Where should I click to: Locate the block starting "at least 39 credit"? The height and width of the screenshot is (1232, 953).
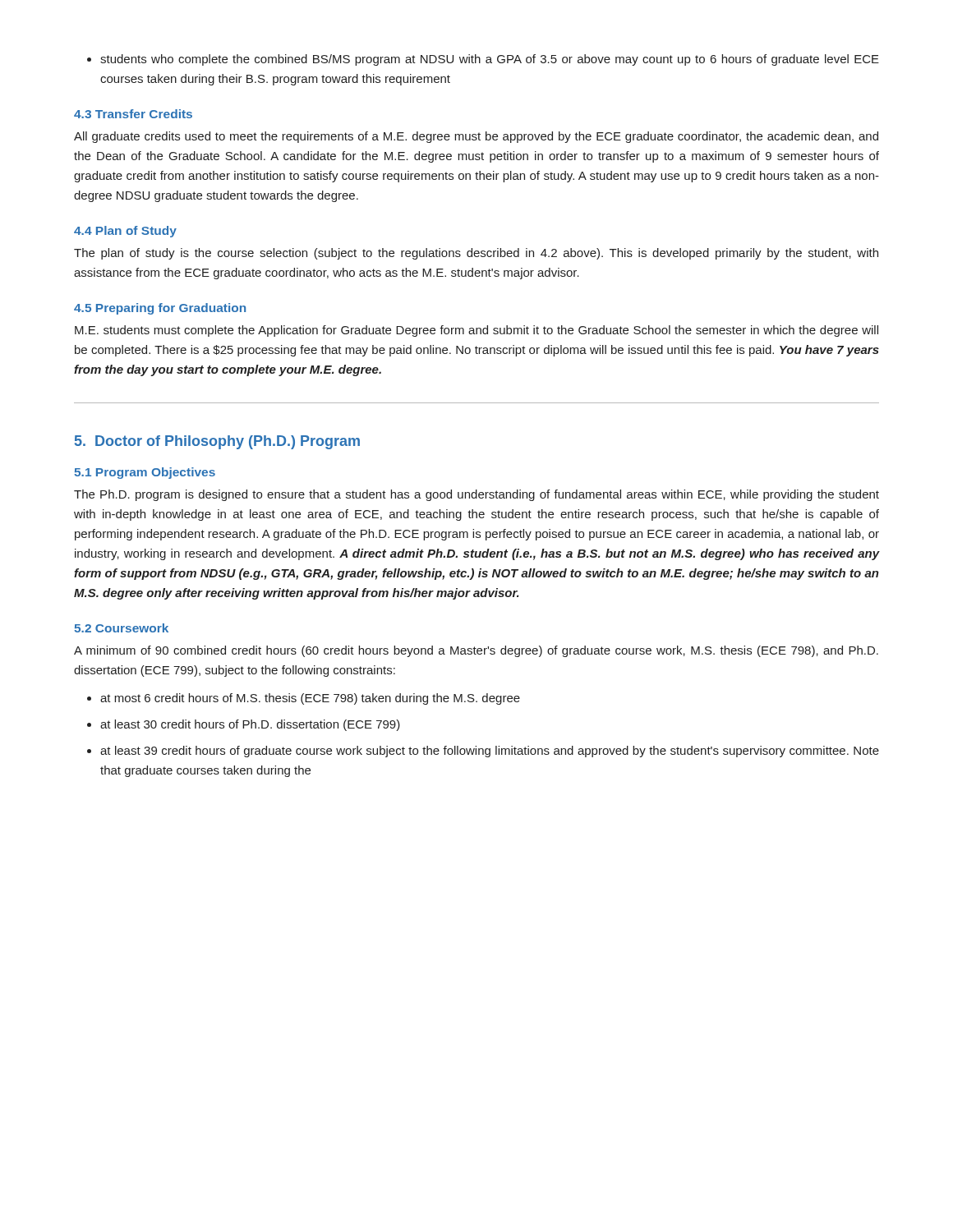tap(476, 761)
